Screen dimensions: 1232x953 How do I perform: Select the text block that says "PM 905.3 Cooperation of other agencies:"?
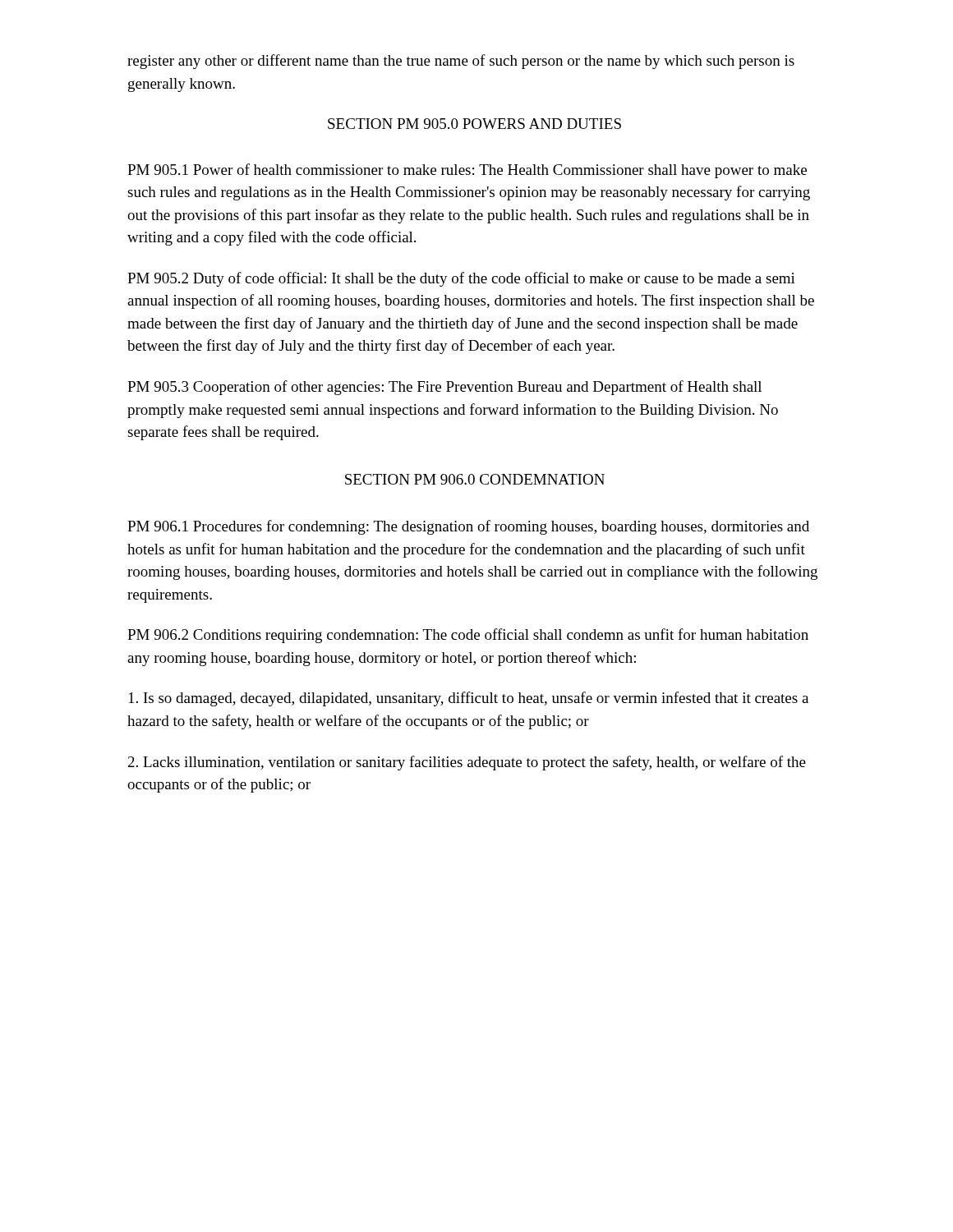[453, 409]
